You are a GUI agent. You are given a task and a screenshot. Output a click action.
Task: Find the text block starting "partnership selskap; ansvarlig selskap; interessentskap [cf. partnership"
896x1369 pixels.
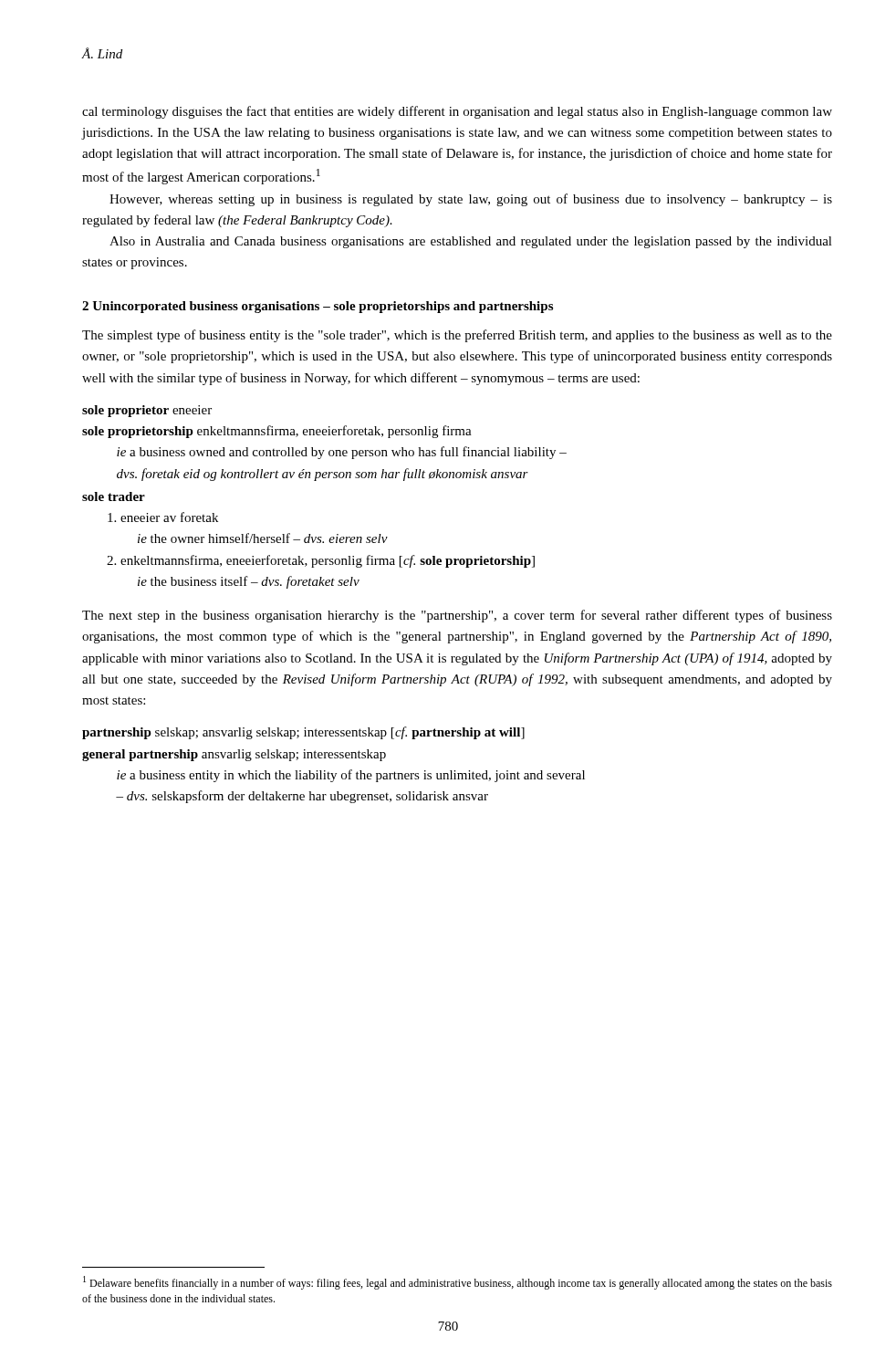(457, 765)
